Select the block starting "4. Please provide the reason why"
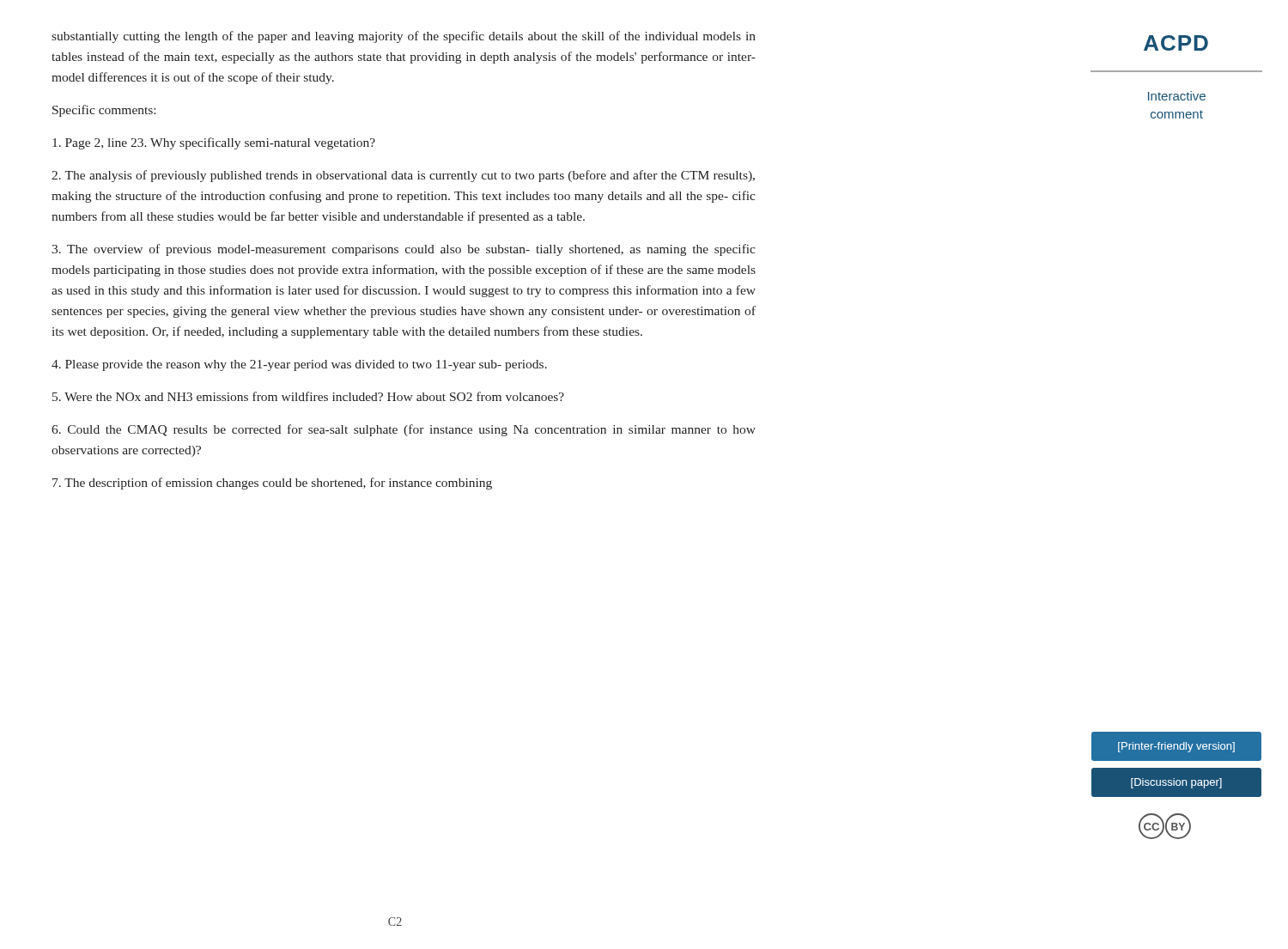Image resolution: width=1288 pixels, height=949 pixels. tap(299, 364)
